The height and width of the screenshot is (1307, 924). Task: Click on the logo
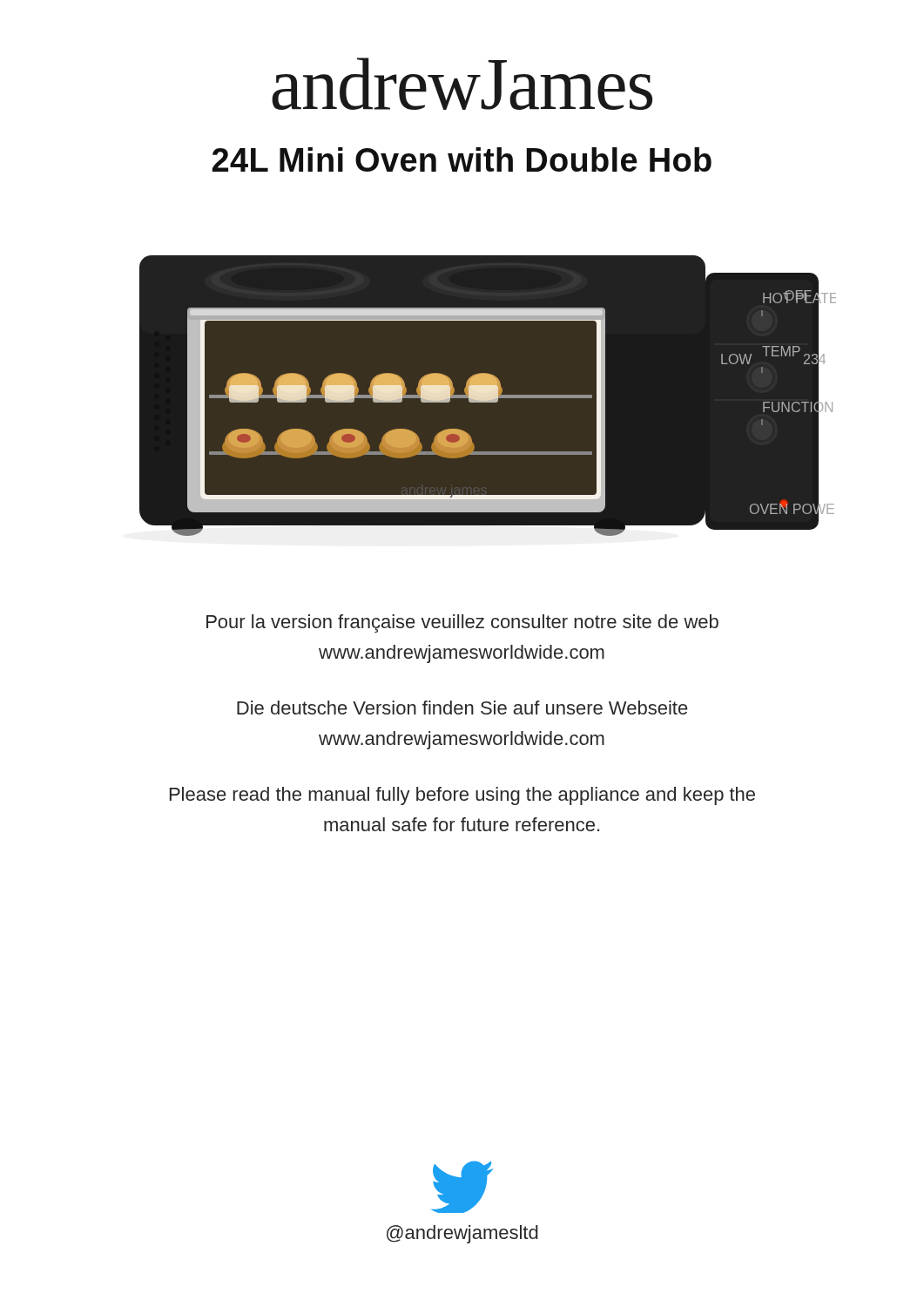point(462,1199)
